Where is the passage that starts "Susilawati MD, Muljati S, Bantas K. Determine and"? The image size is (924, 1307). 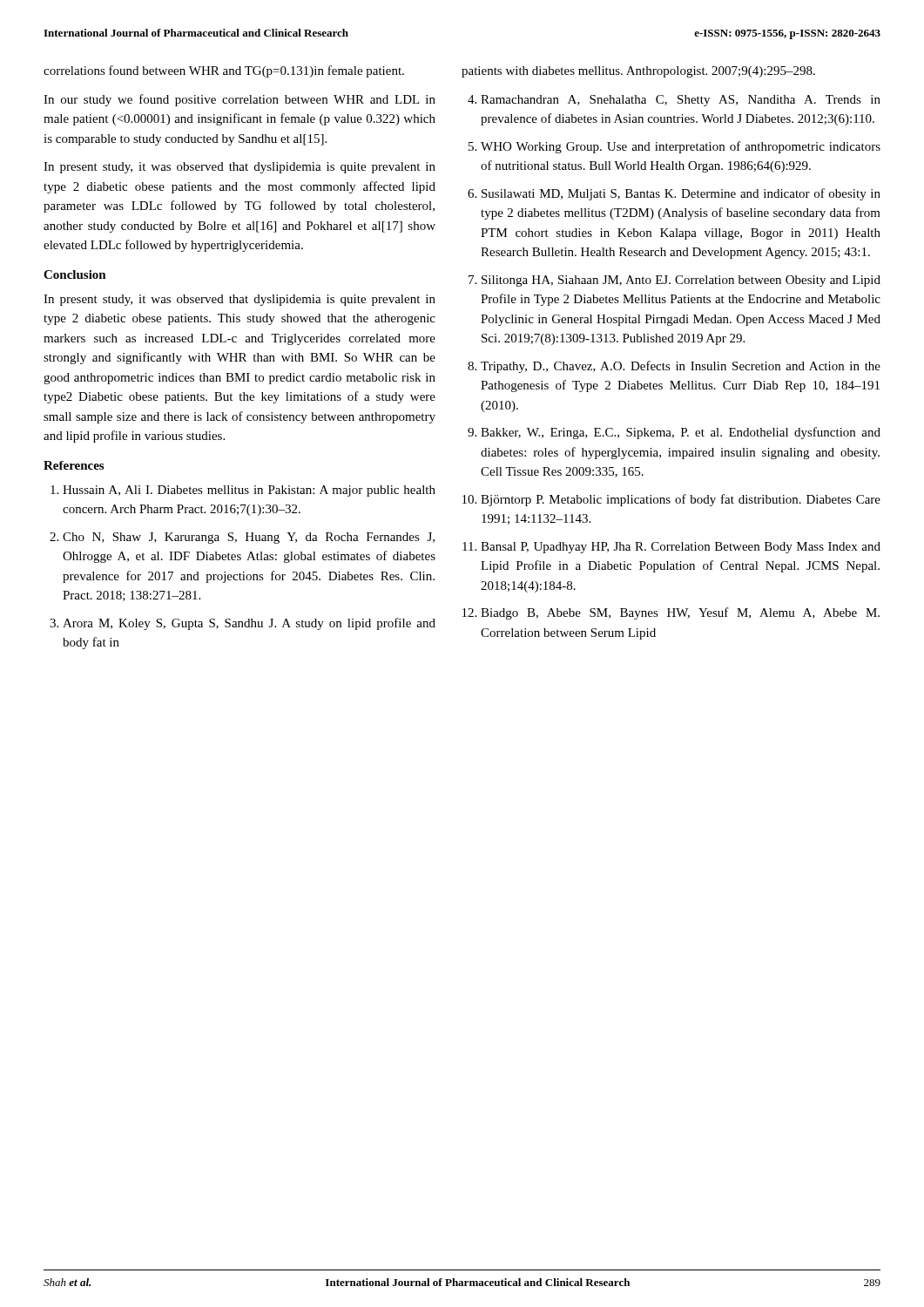pos(681,223)
